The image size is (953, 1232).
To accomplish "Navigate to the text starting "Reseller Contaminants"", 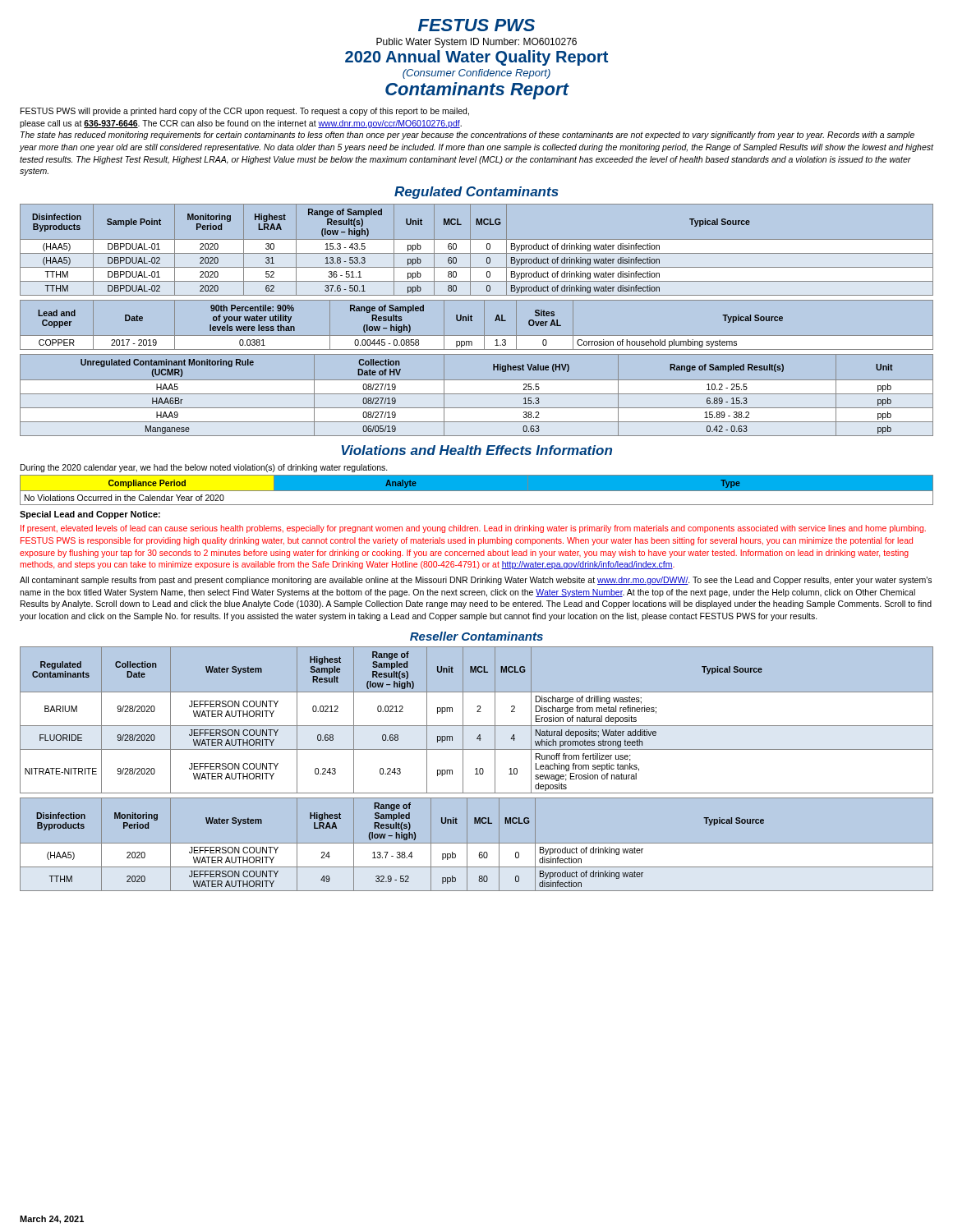I will [x=476, y=636].
